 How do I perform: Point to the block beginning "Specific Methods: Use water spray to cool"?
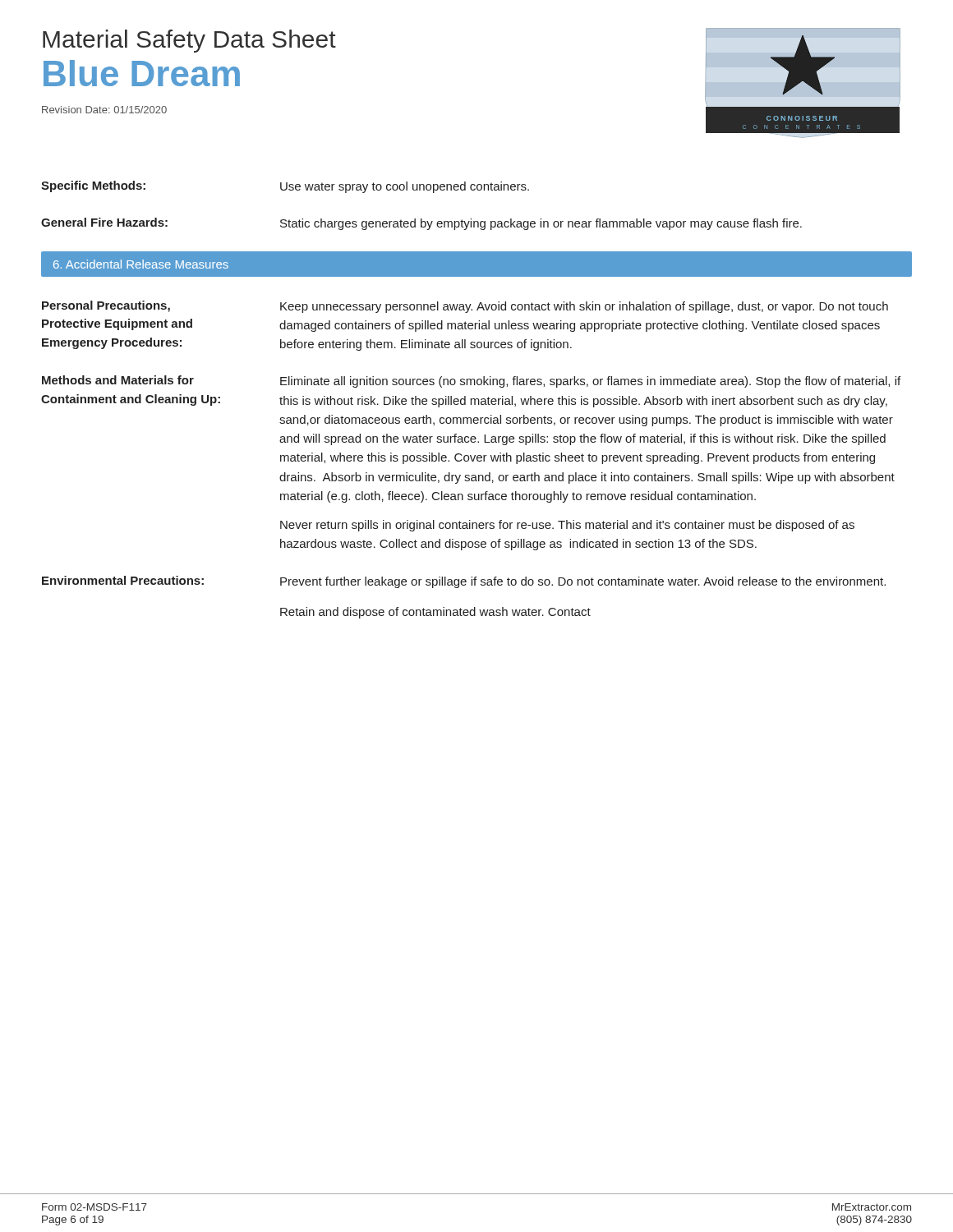pos(476,186)
